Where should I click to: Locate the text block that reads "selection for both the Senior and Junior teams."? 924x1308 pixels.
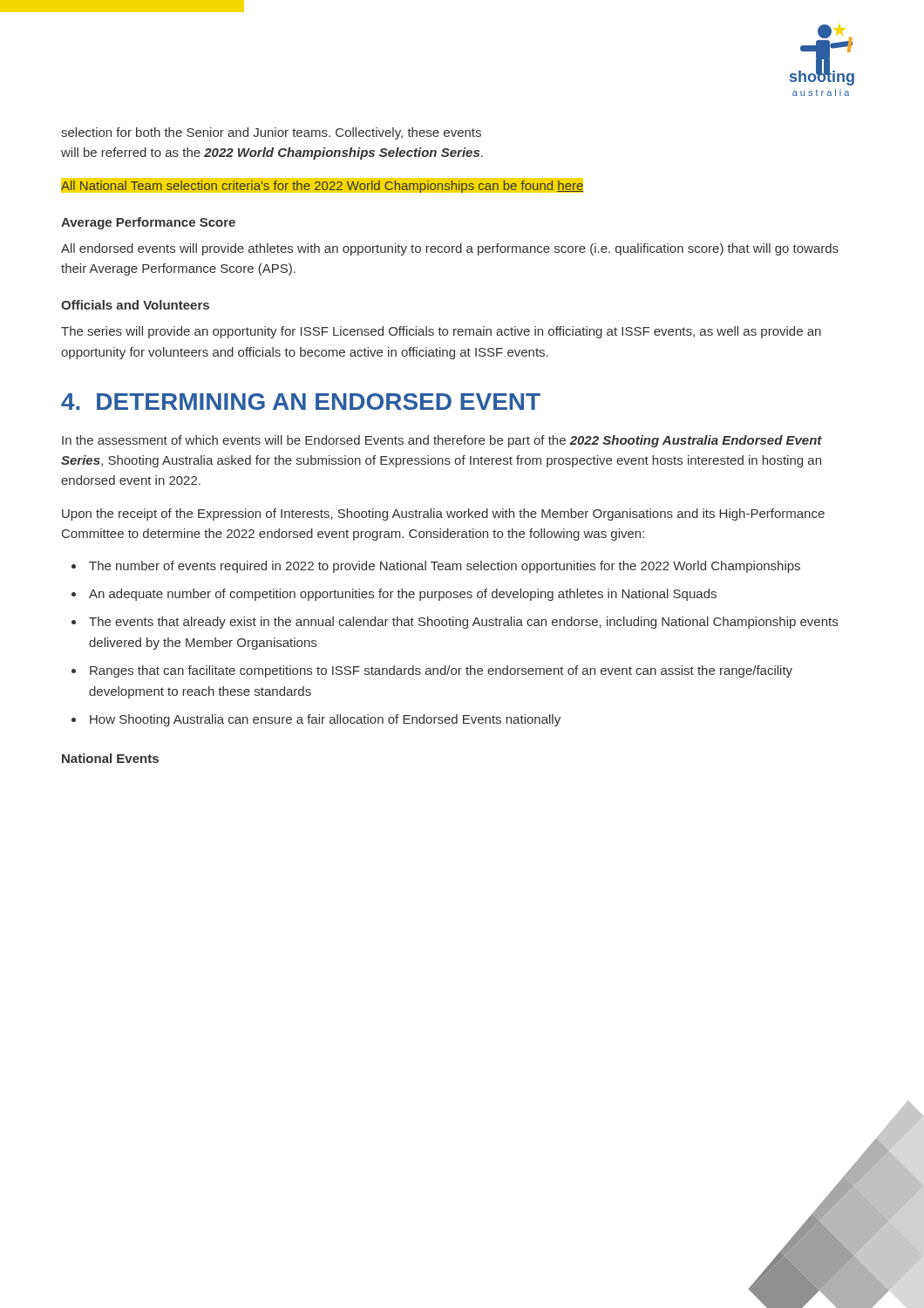pyautogui.click(x=272, y=142)
